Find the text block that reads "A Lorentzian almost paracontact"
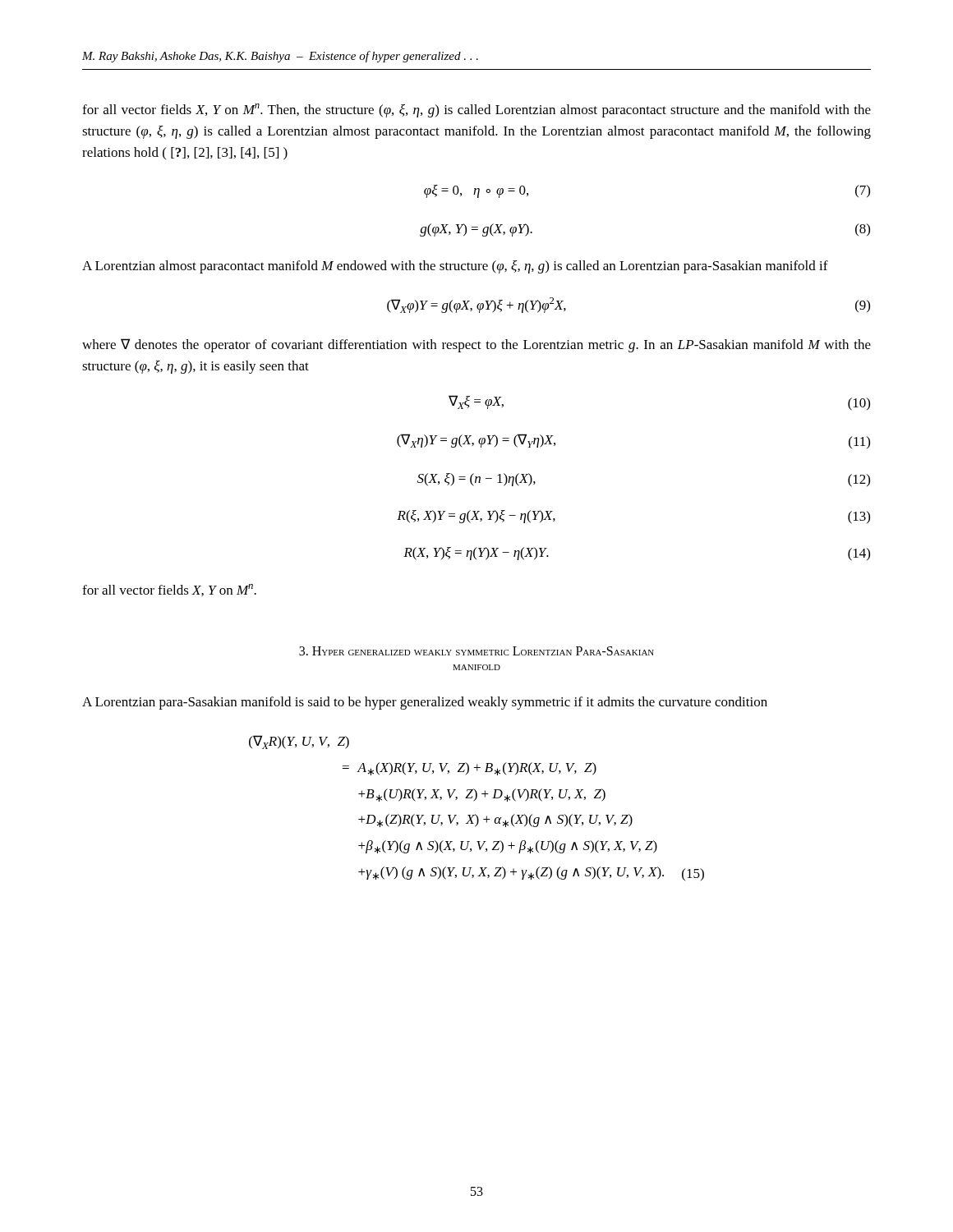Image resolution: width=953 pixels, height=1232 pixels. click(x=455, y=266)
